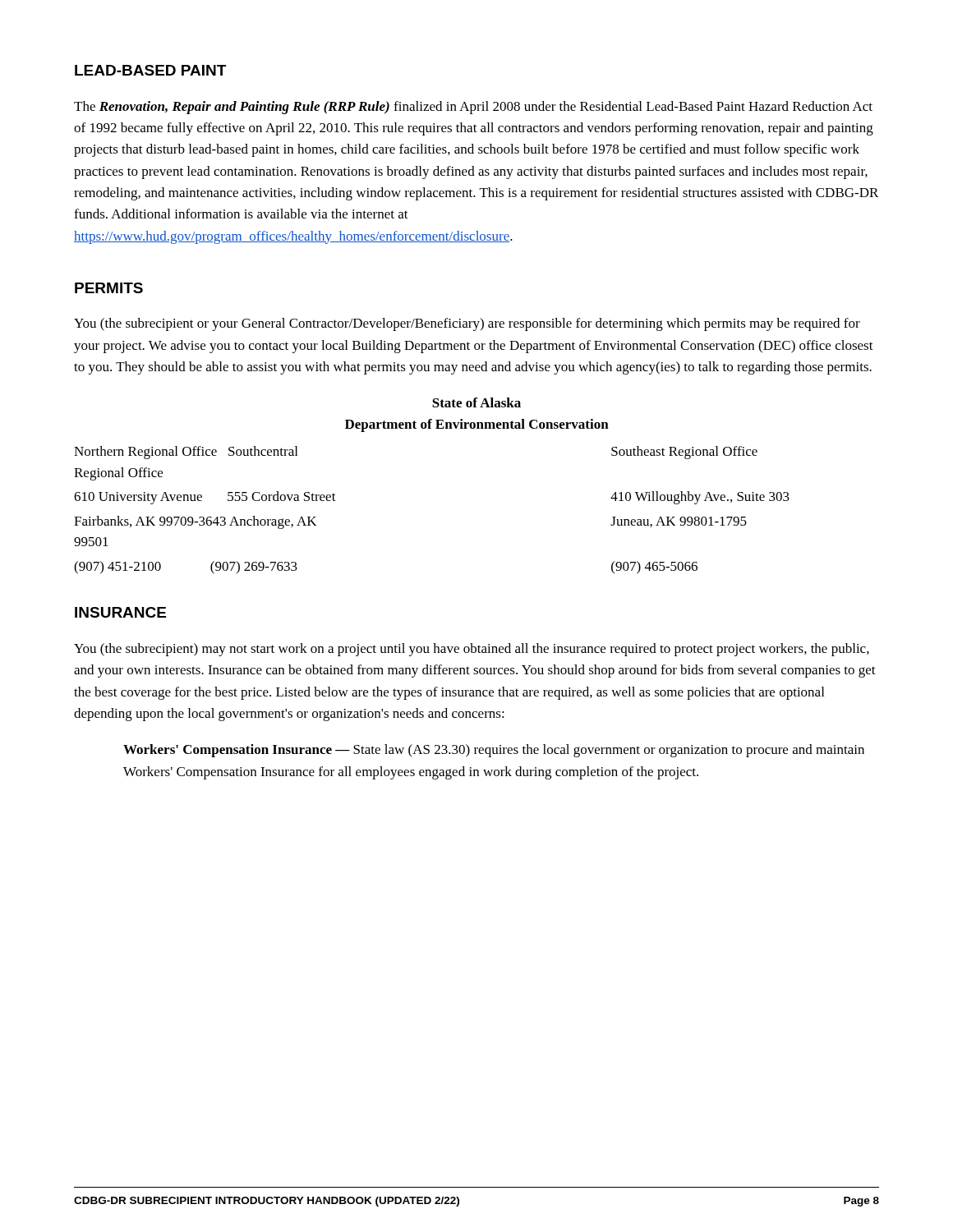Screen dimensions: 1232x953
Task: Click the table
Action: pyautogui.click(x=476, y=486)
